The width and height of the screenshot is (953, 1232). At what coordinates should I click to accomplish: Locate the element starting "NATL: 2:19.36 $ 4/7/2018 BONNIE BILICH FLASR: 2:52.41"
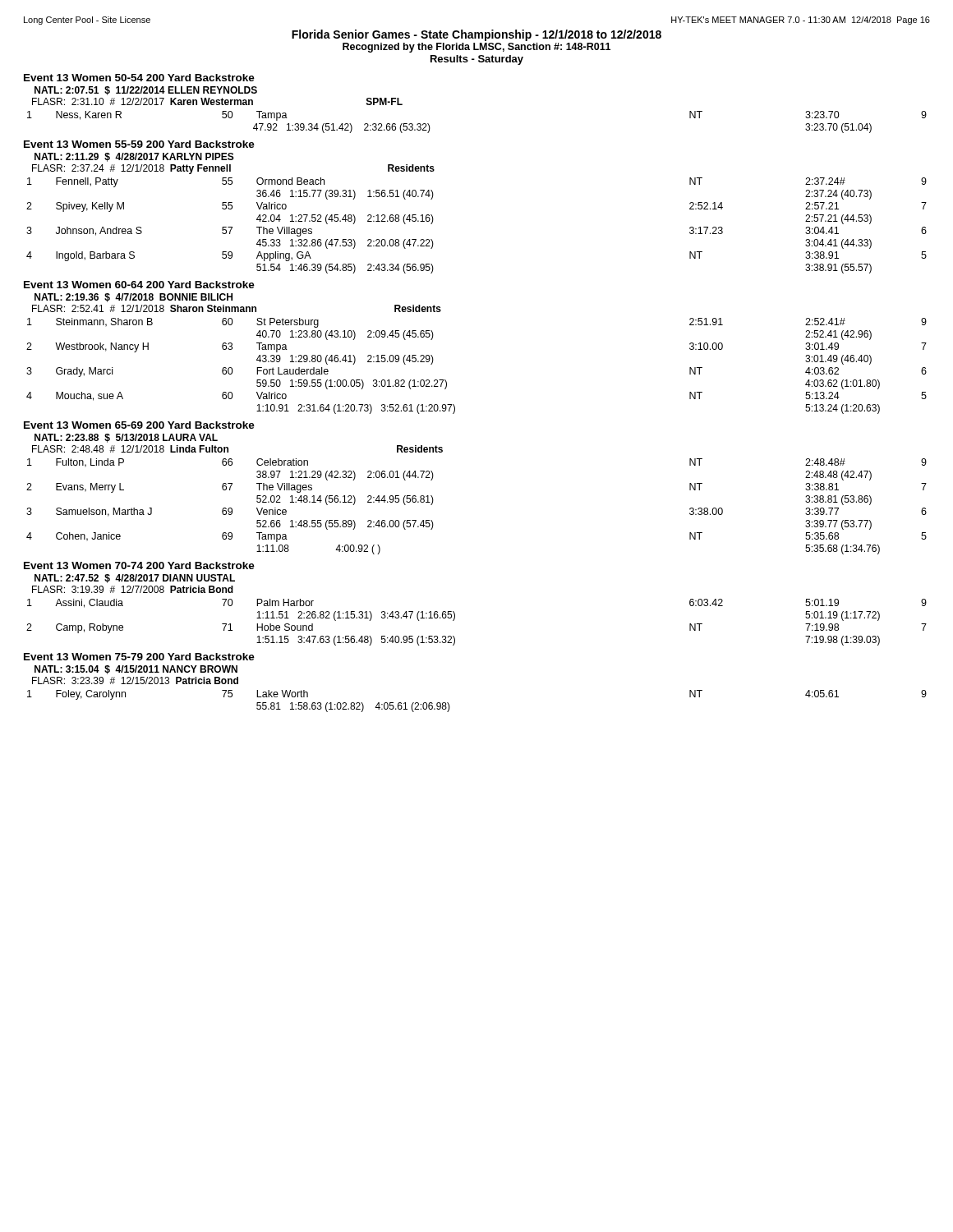[232, 303]
